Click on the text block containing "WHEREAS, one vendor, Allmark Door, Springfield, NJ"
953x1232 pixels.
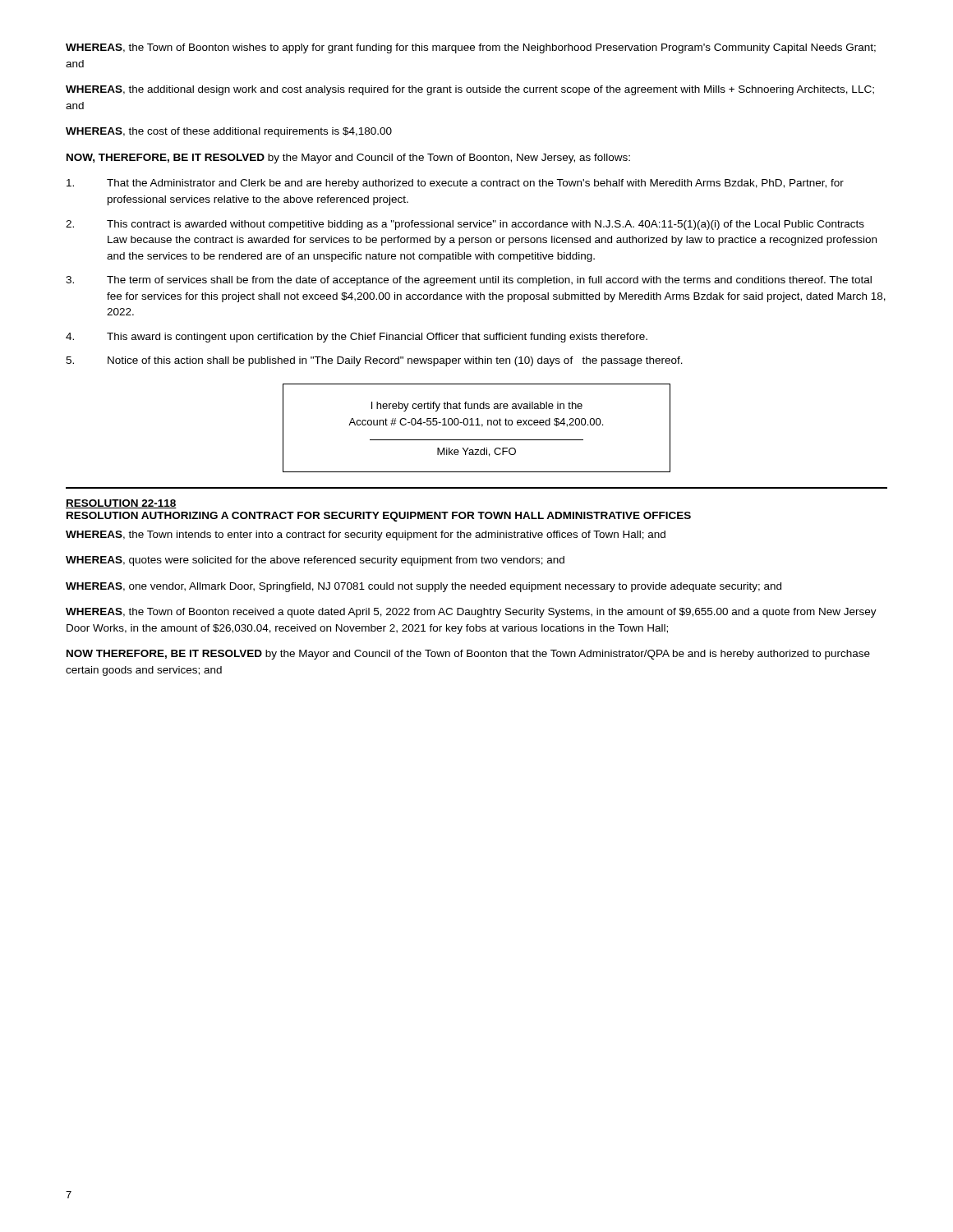(424, 586)
